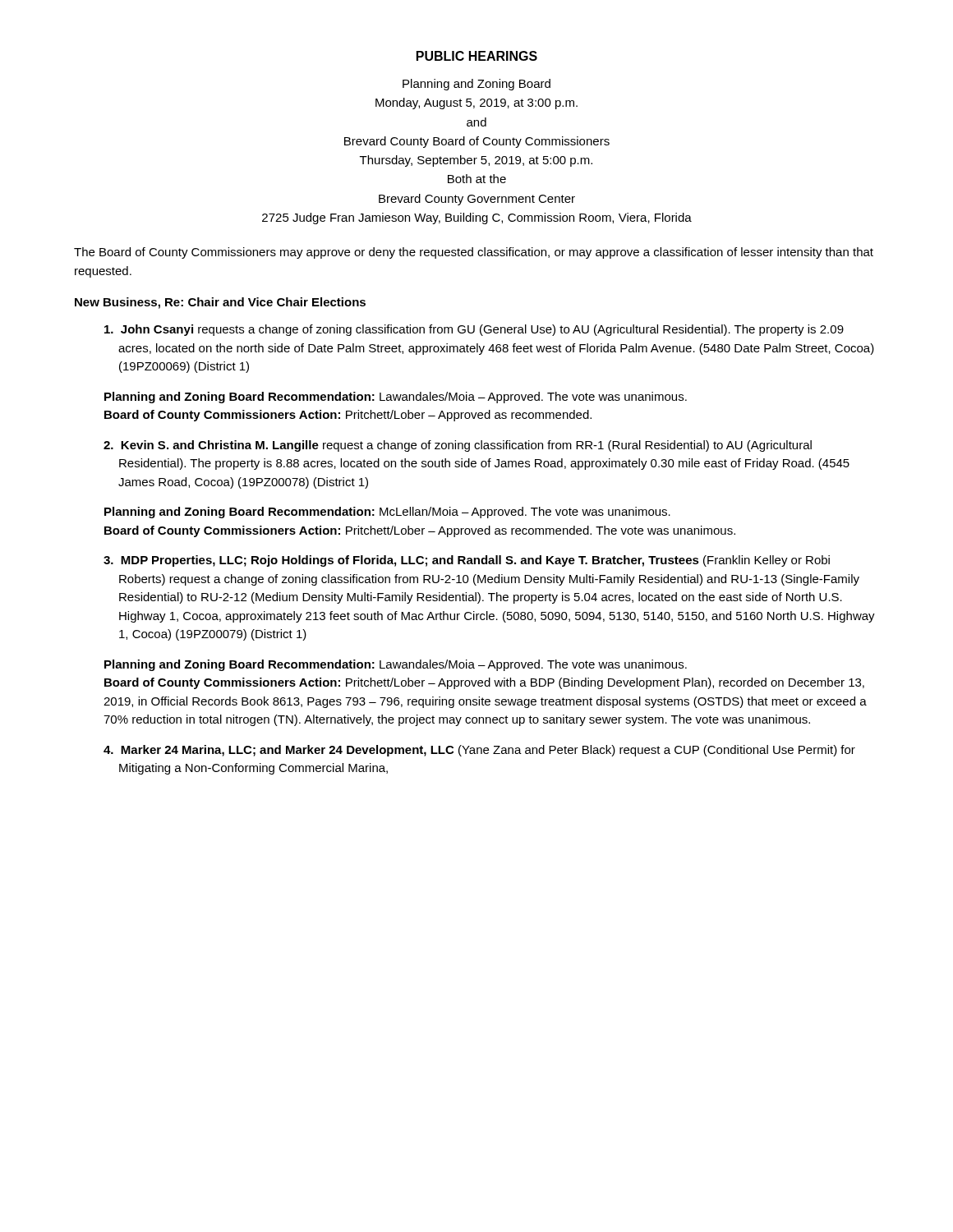Find the element starting "John Csanyi requests a change of zoning classification"
The image size is (953, 1232).
click(x=489, y=347)
